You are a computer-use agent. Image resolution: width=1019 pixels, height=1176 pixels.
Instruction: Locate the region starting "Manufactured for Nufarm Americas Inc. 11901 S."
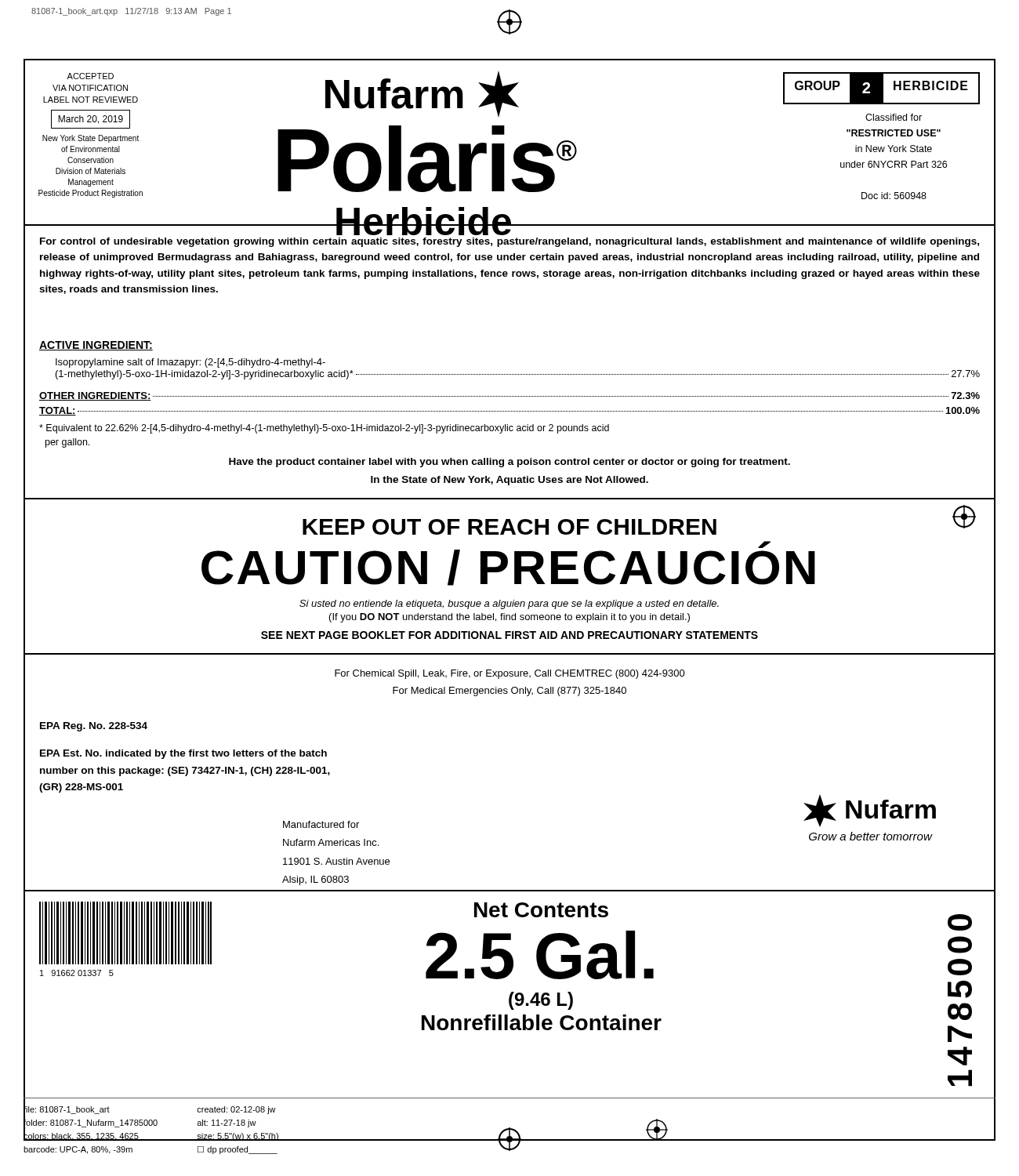point(336,852)
